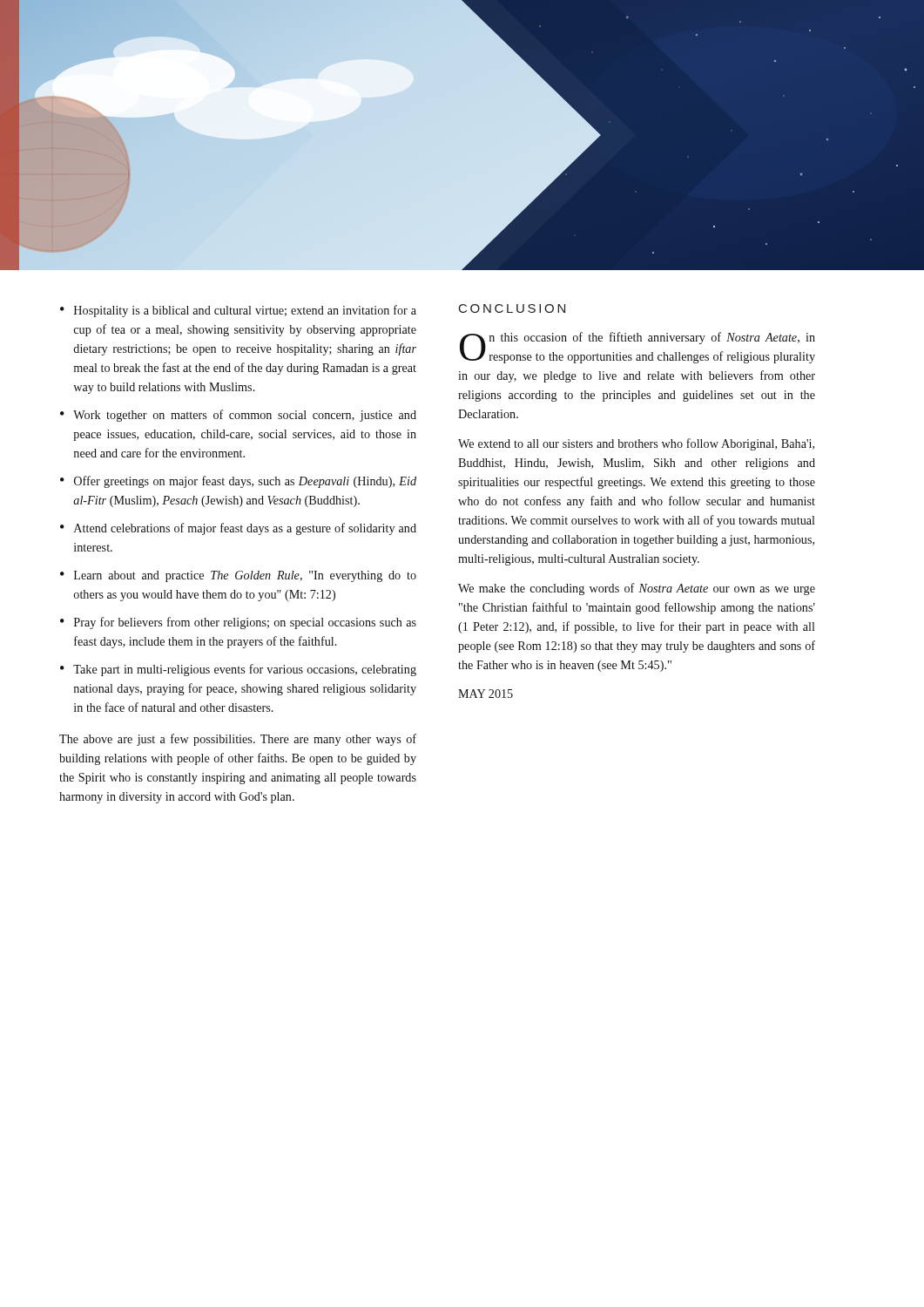Screen dimensions: 1307x924
Task: Click on the text block containing "The above are just a few"
Action: coord(238,768)
